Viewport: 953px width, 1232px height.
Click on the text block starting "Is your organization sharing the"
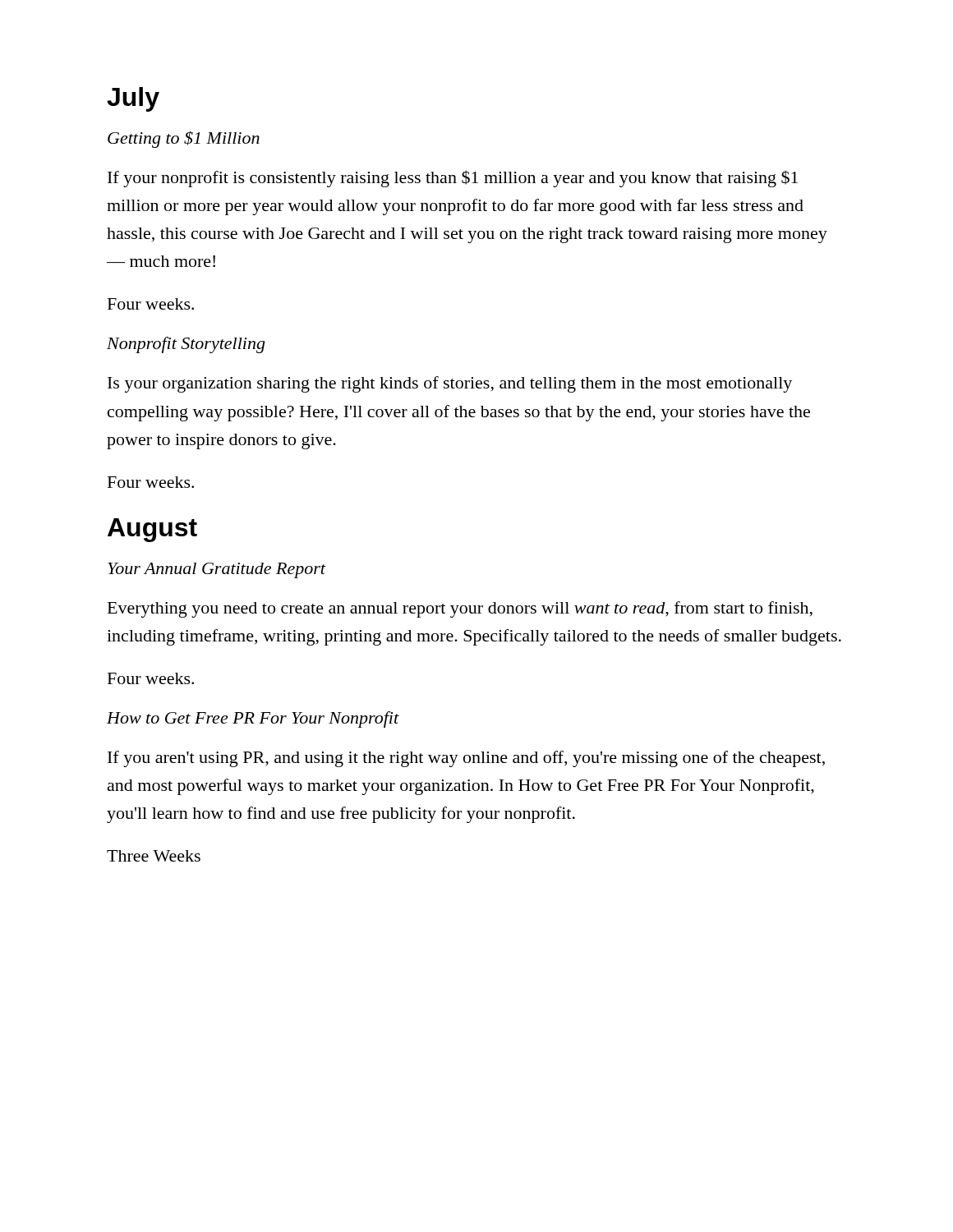pyautogui.click(x=459, y=411)
